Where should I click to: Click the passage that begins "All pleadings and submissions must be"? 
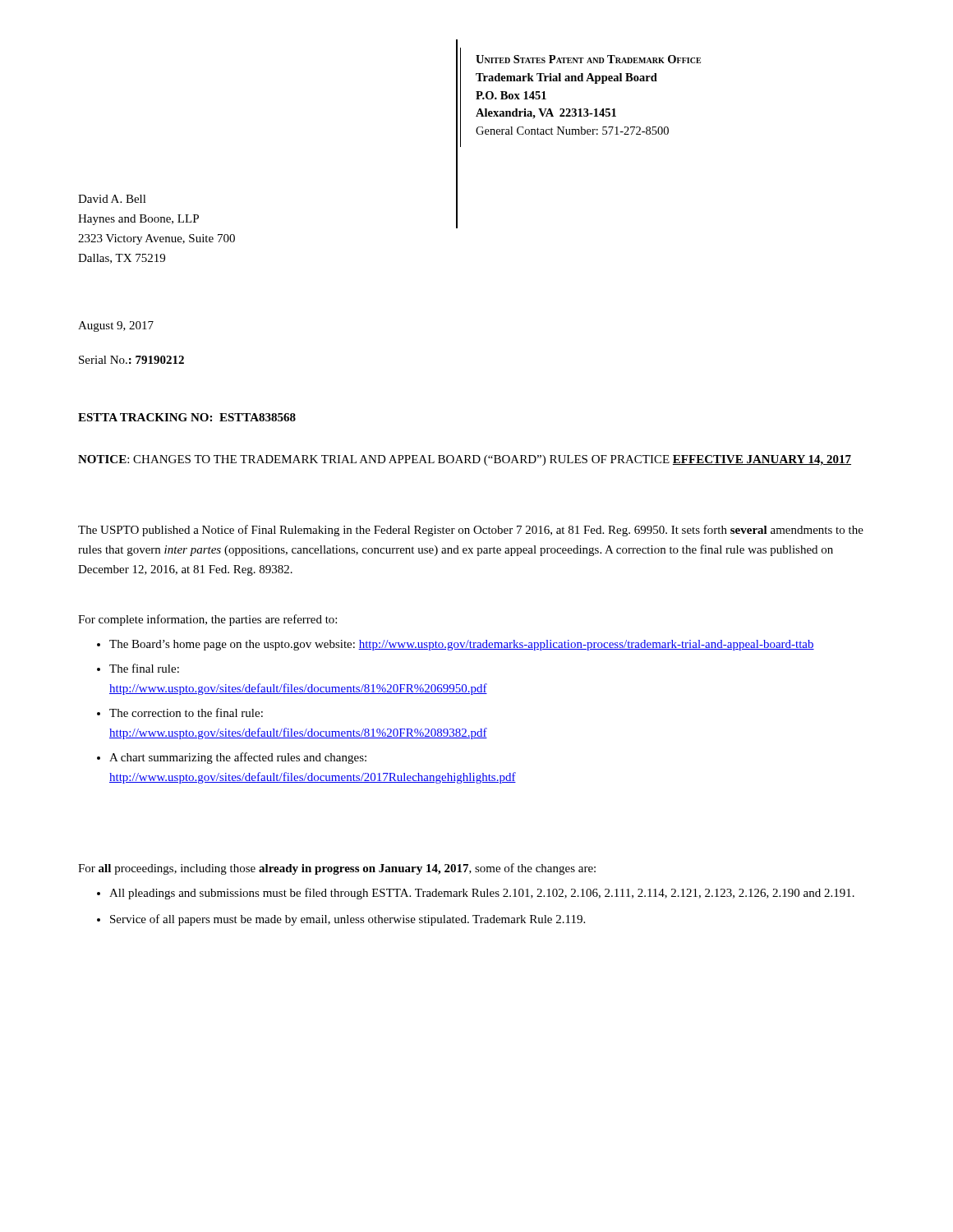pyautogui.click(x=476, y=893)
